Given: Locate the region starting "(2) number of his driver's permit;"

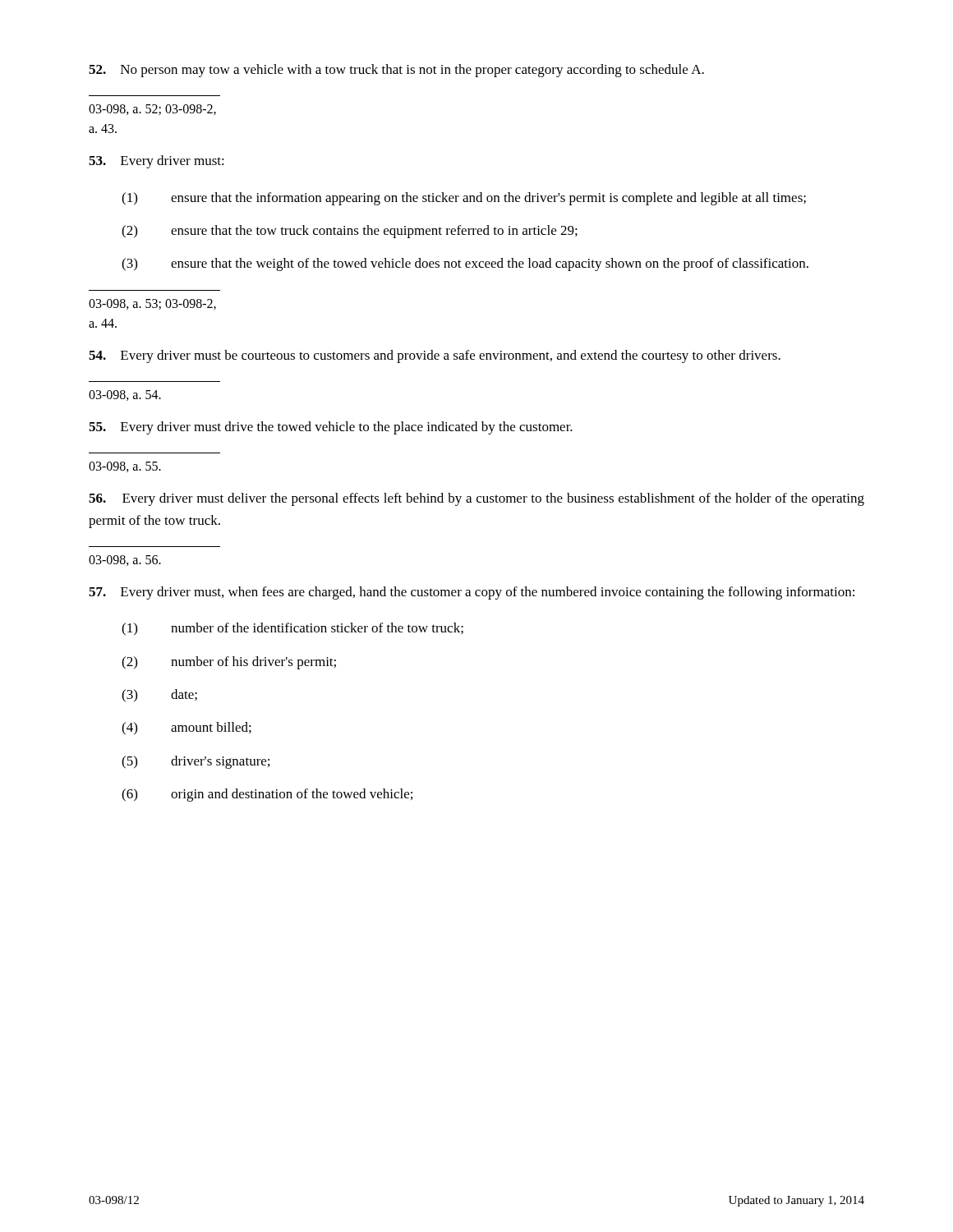Looking at the screenshot, I should (229, 663).
